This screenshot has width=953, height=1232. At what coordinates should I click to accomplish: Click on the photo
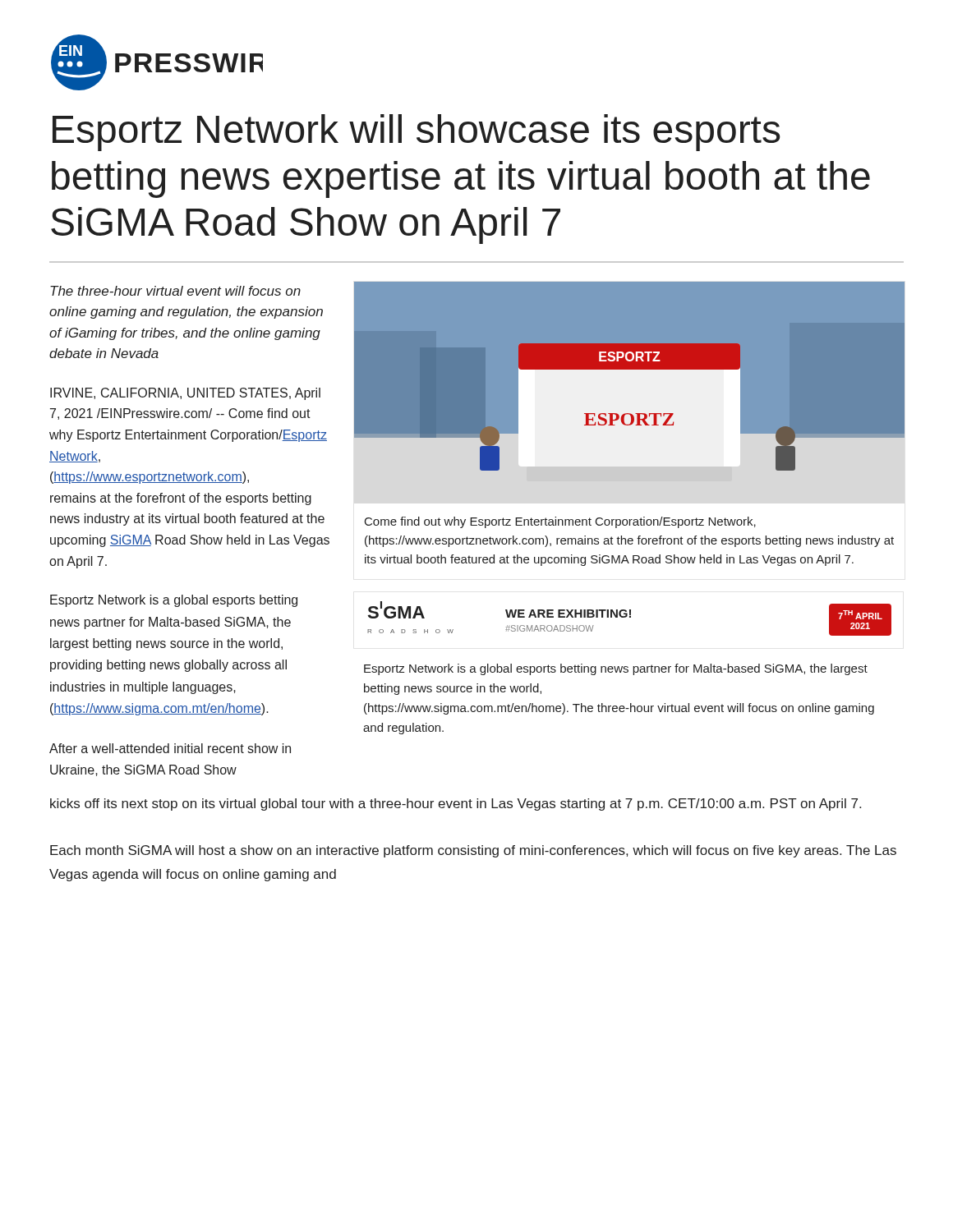click(629, 430)
